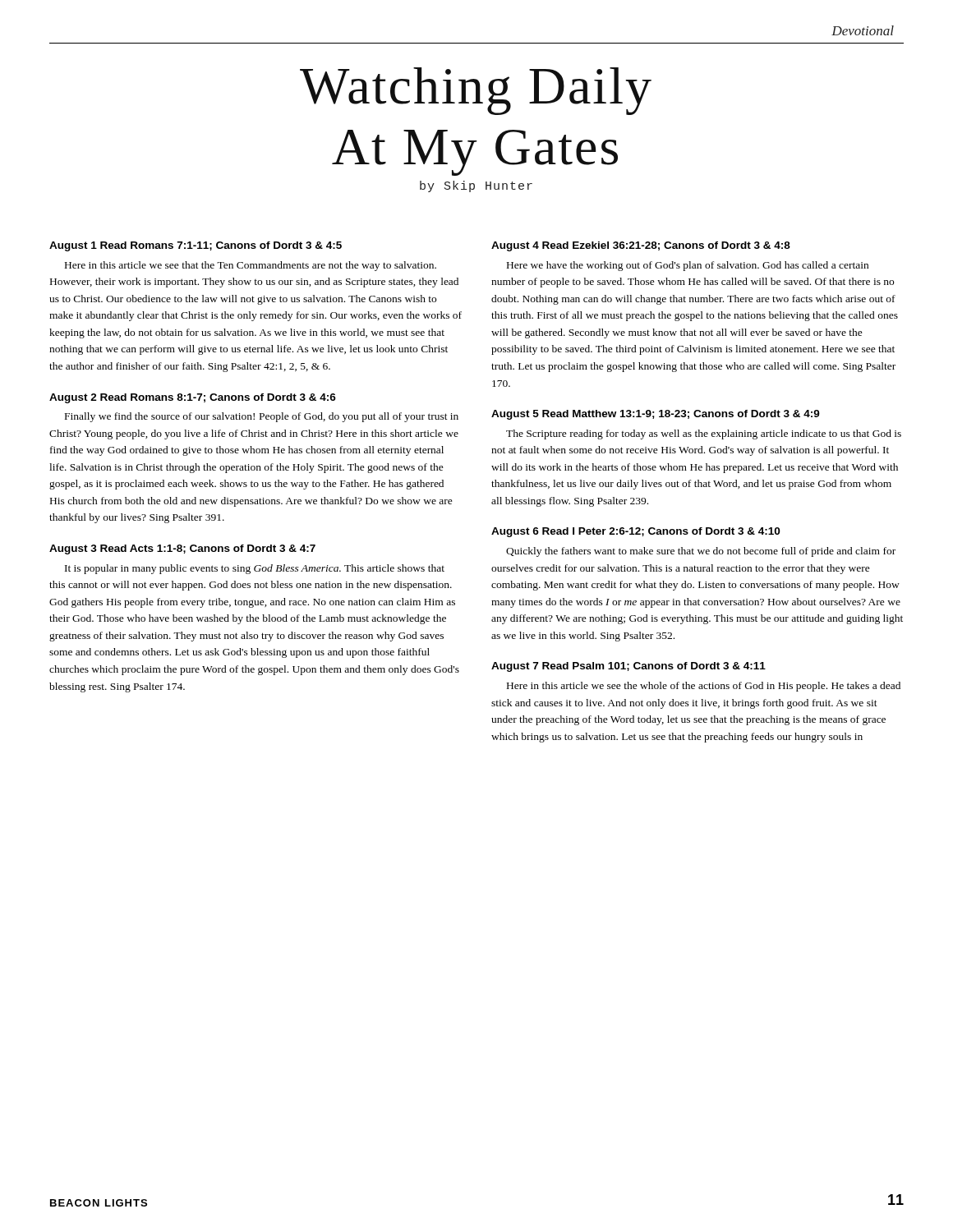Locate the text starting "August 6 Read I Peter 2:6-12; Canons of"

(636, 531)
